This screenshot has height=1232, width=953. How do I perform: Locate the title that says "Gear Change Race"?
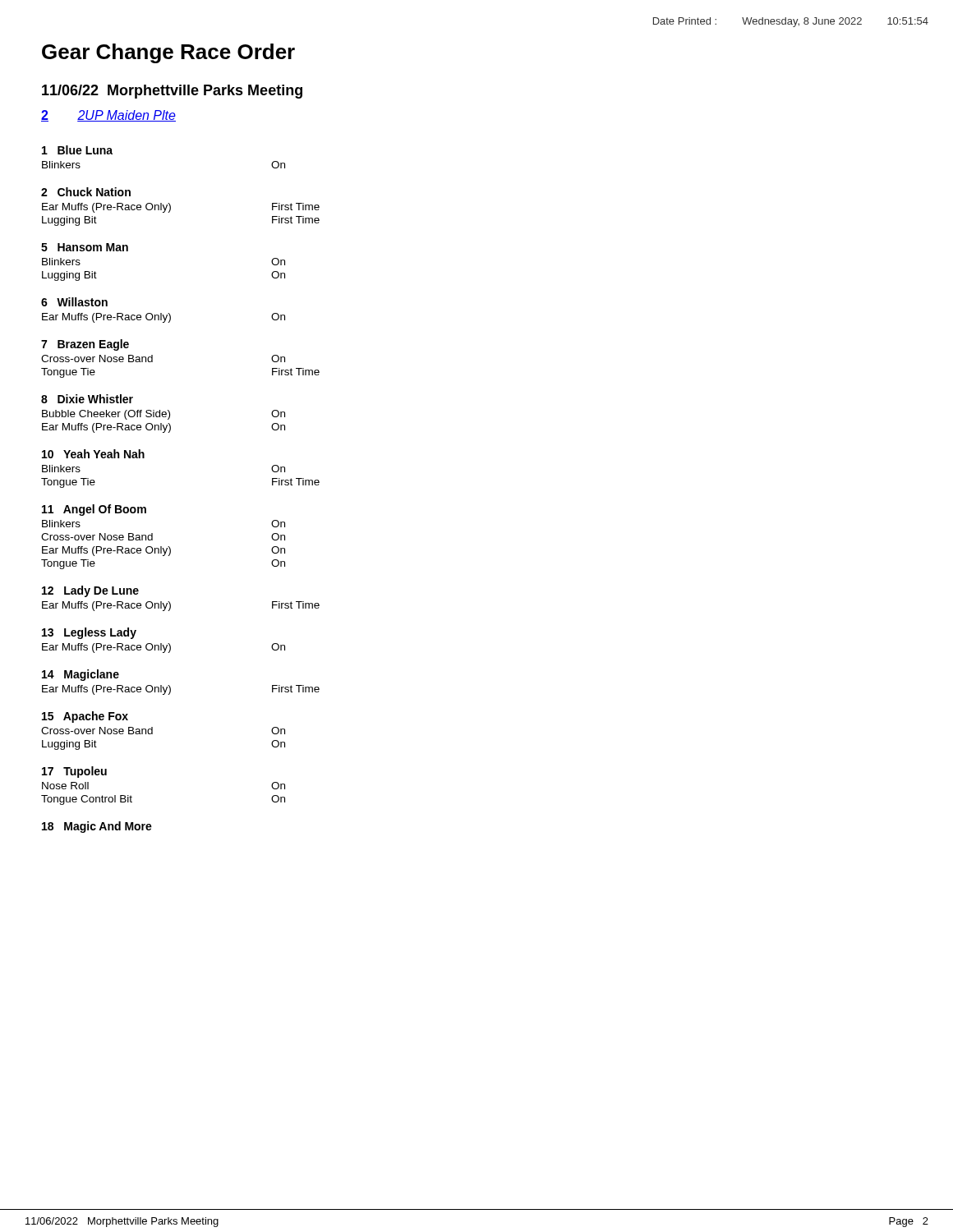(x=168, y=52)
